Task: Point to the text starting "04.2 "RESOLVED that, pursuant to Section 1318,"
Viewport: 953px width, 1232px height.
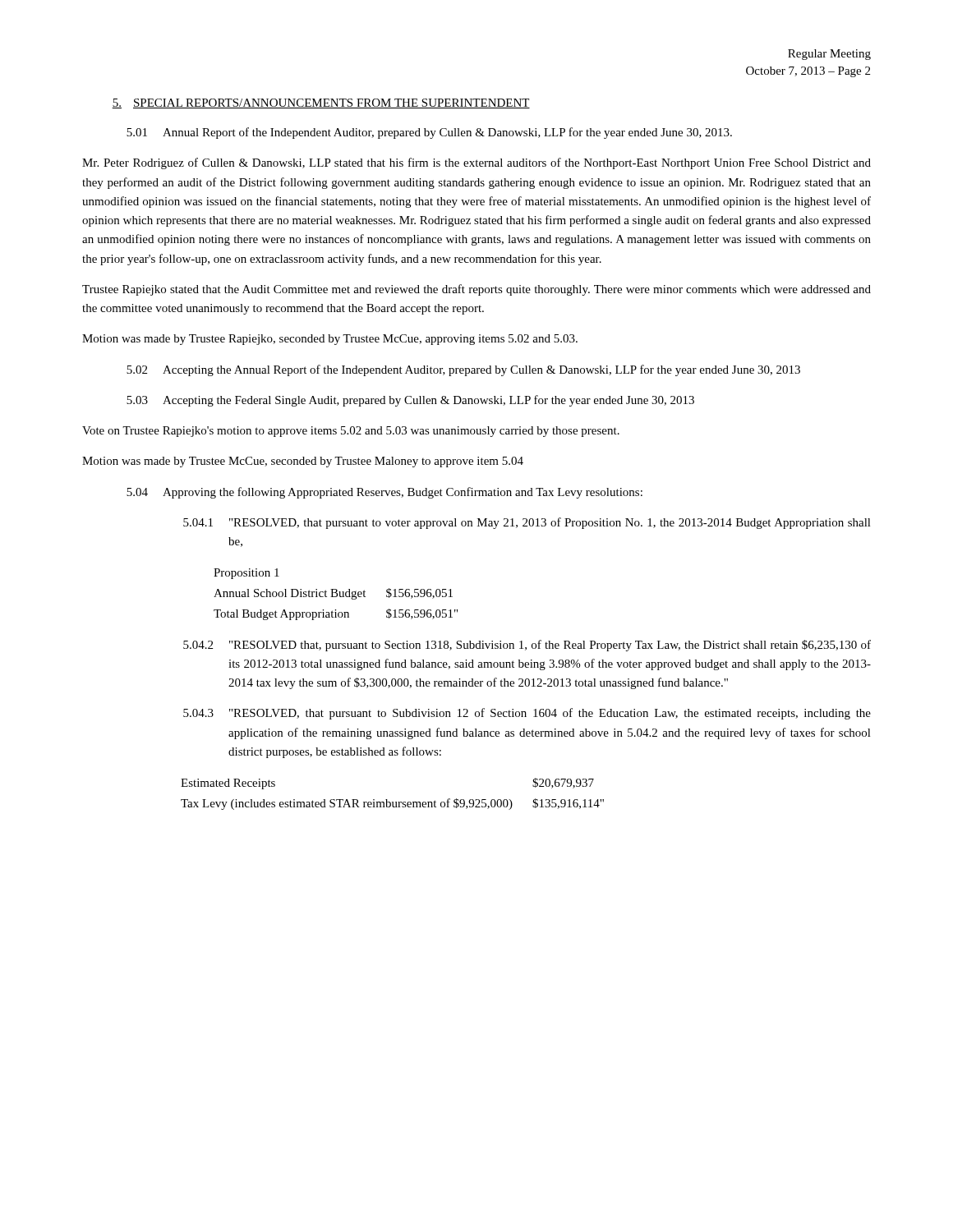Action: [x=476, y=664]
